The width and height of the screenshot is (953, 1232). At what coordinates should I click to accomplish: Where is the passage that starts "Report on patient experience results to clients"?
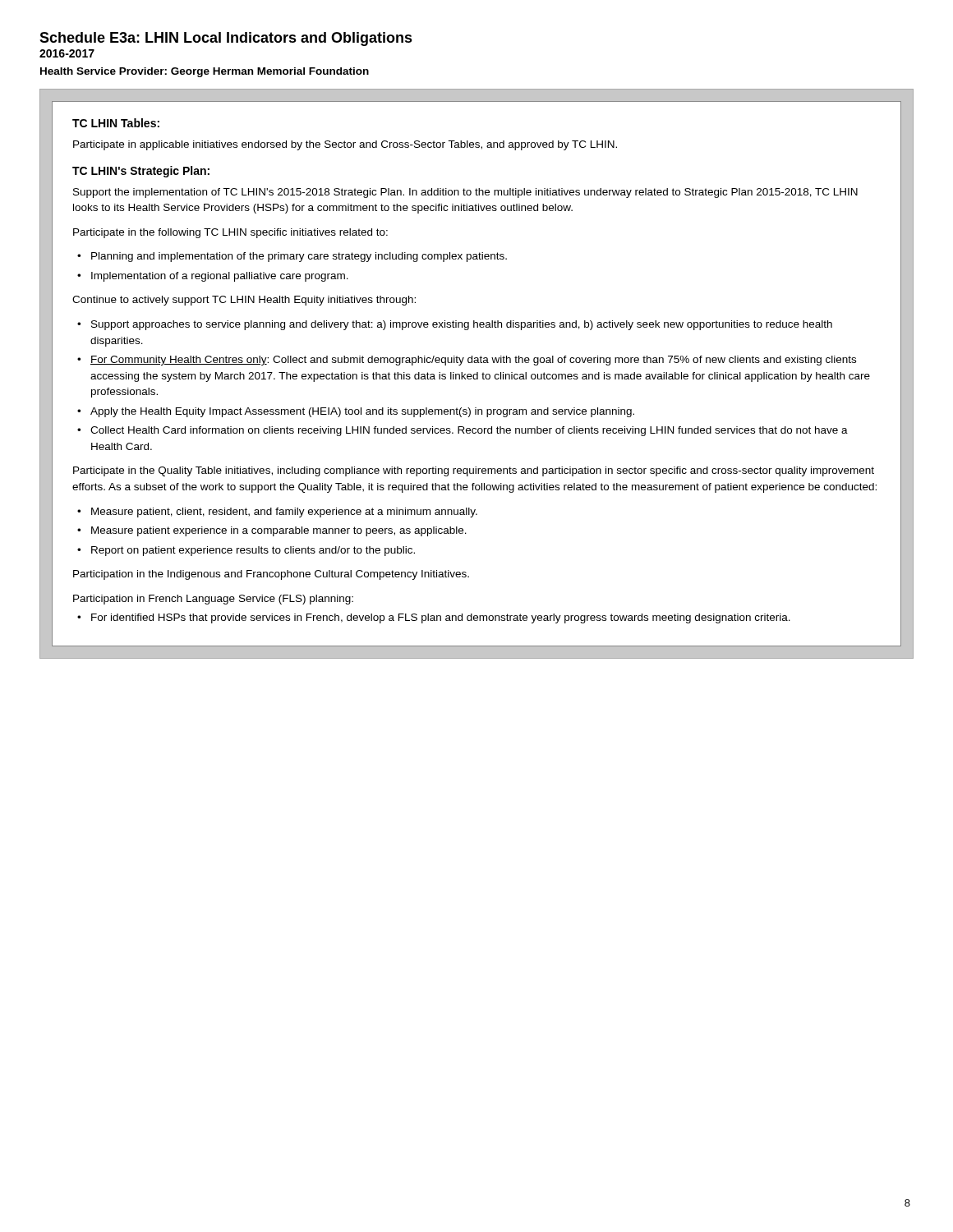pyautogui.click(x=253, y=550)
